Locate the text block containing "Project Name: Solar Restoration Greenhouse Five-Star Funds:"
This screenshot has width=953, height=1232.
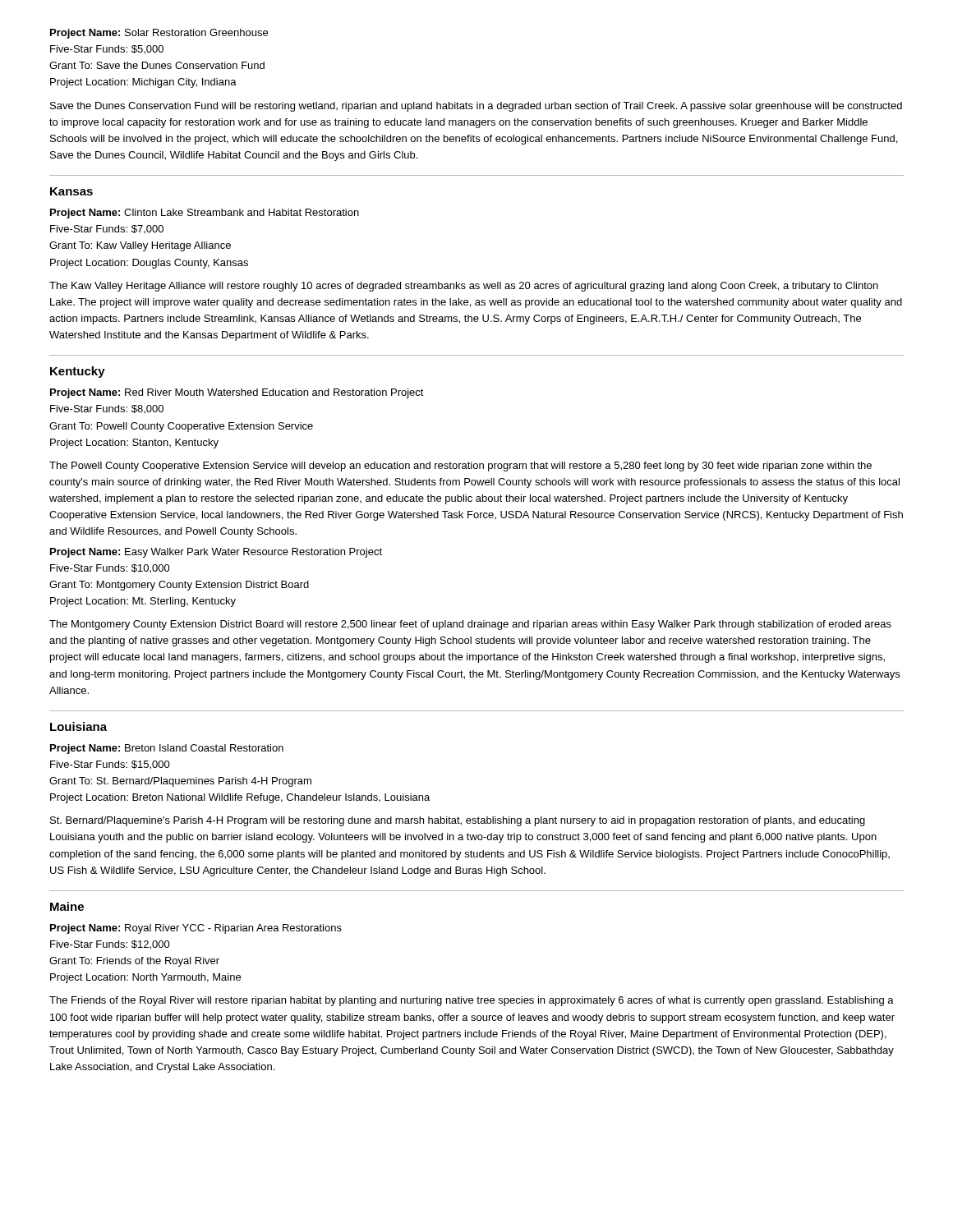point(159,34)
